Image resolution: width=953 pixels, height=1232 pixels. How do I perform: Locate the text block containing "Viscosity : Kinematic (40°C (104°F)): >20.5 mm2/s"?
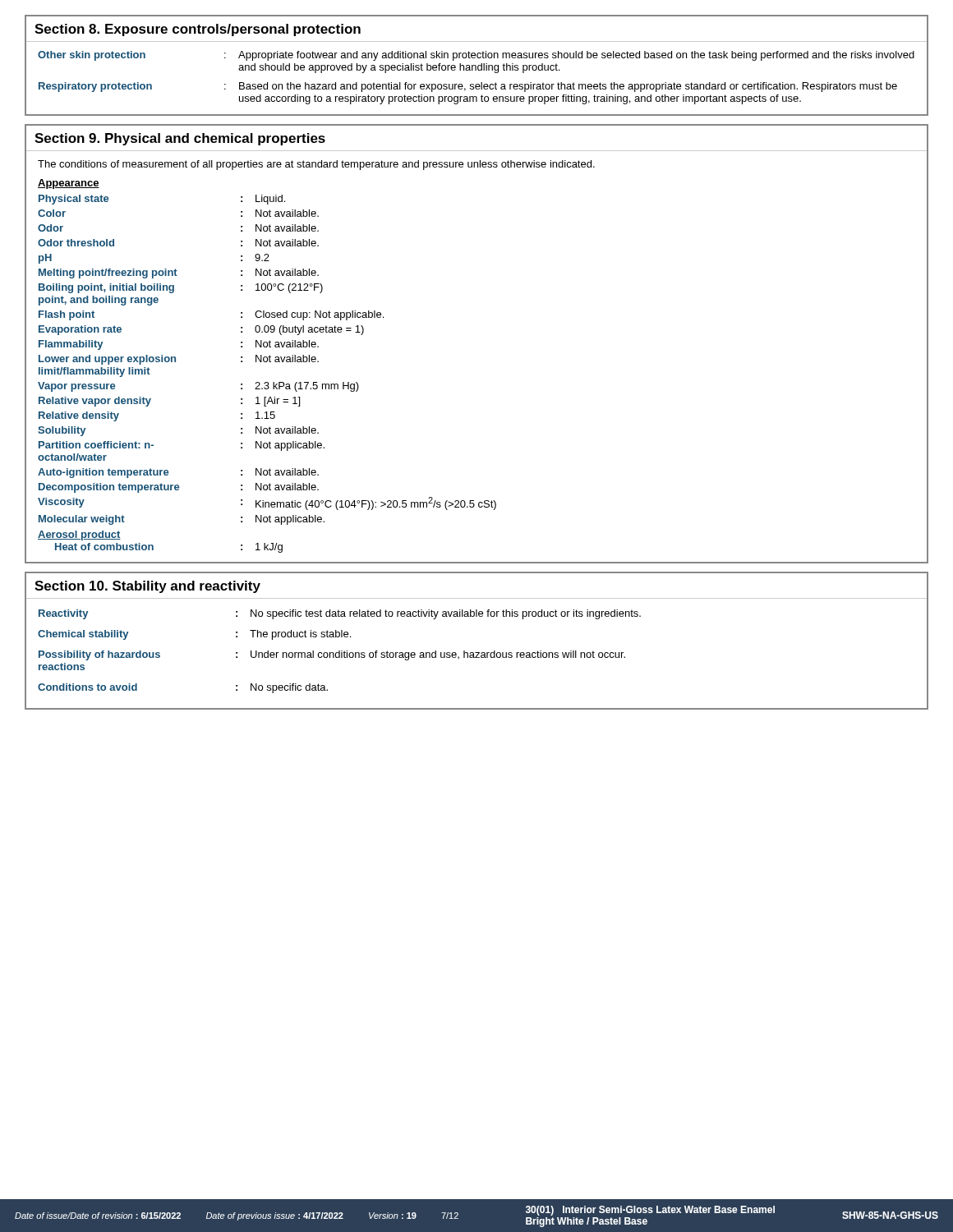476,503
